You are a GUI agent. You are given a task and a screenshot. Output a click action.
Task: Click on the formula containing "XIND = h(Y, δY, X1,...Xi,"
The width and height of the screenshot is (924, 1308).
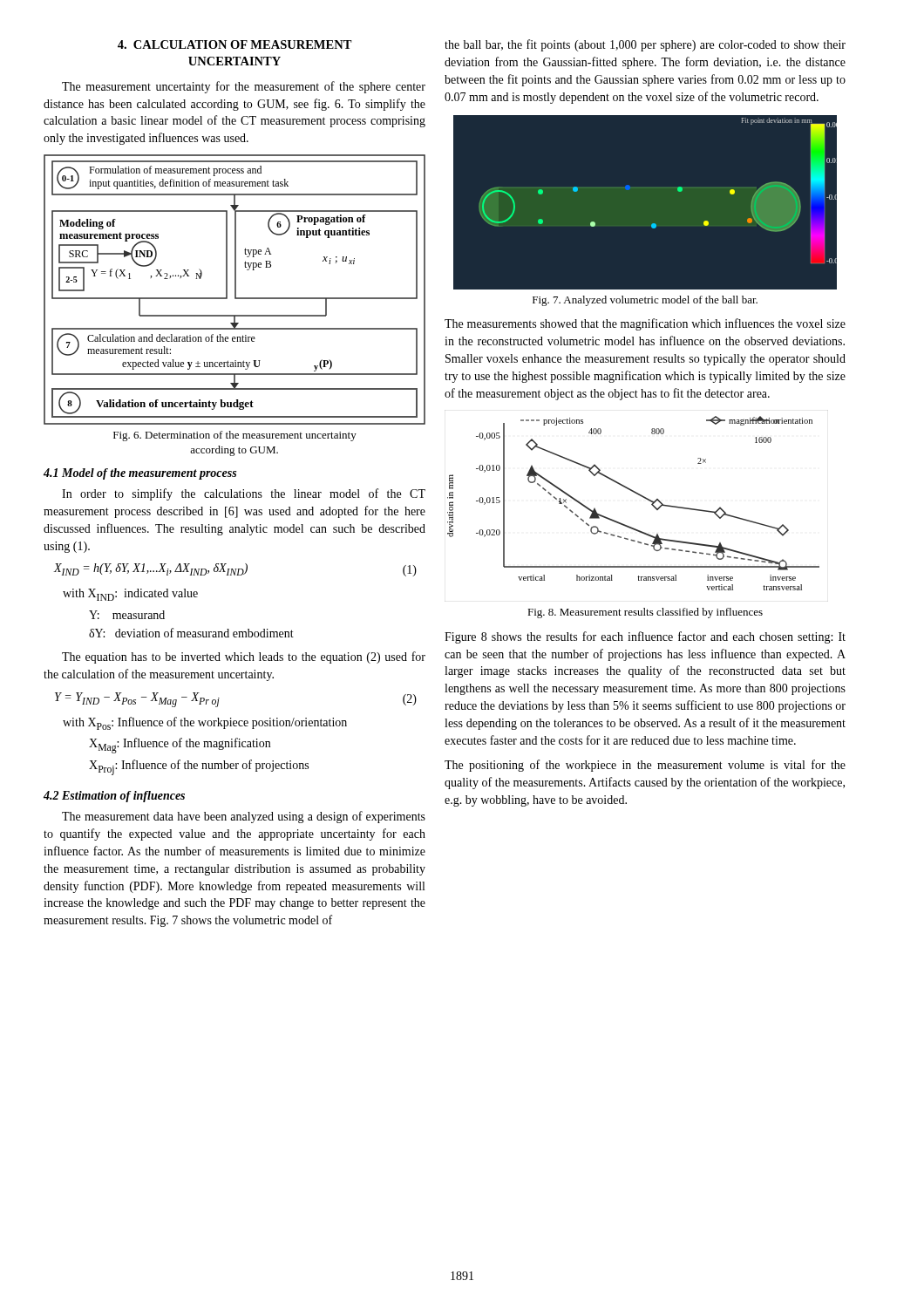(240, 570)
